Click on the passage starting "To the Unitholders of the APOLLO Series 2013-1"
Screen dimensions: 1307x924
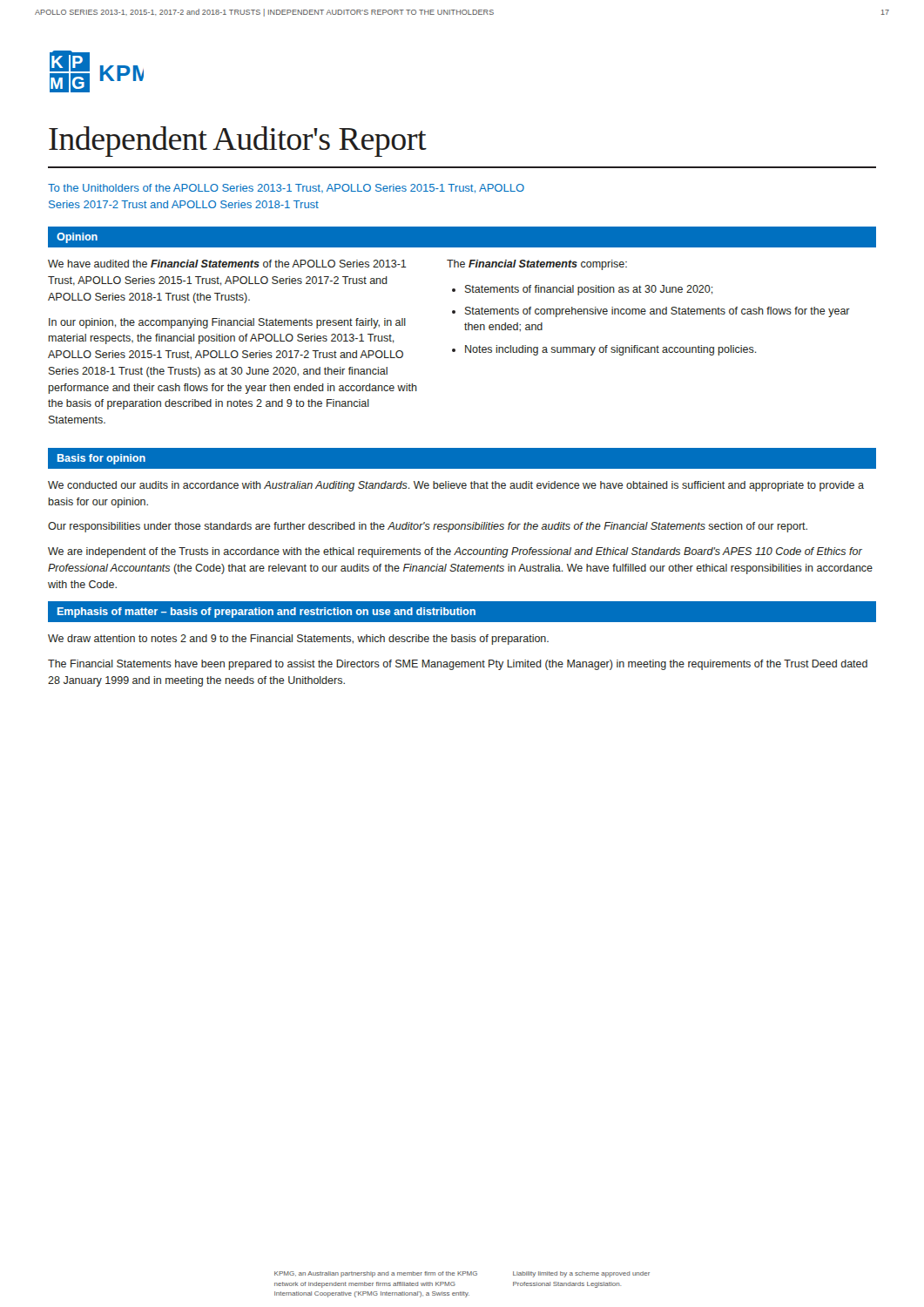point(286,196)
